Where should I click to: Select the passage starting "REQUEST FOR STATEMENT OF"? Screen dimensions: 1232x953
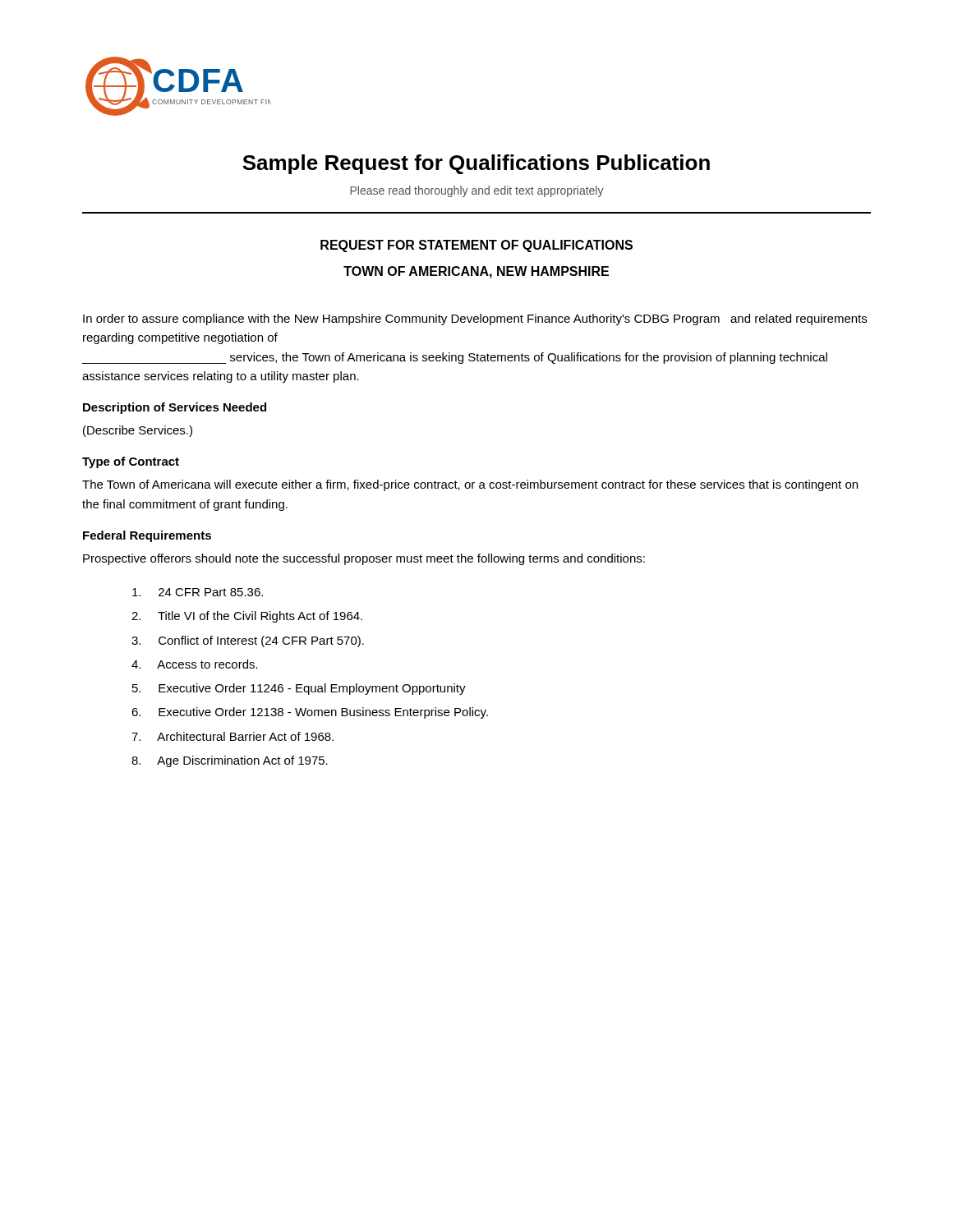coord(476,245)
